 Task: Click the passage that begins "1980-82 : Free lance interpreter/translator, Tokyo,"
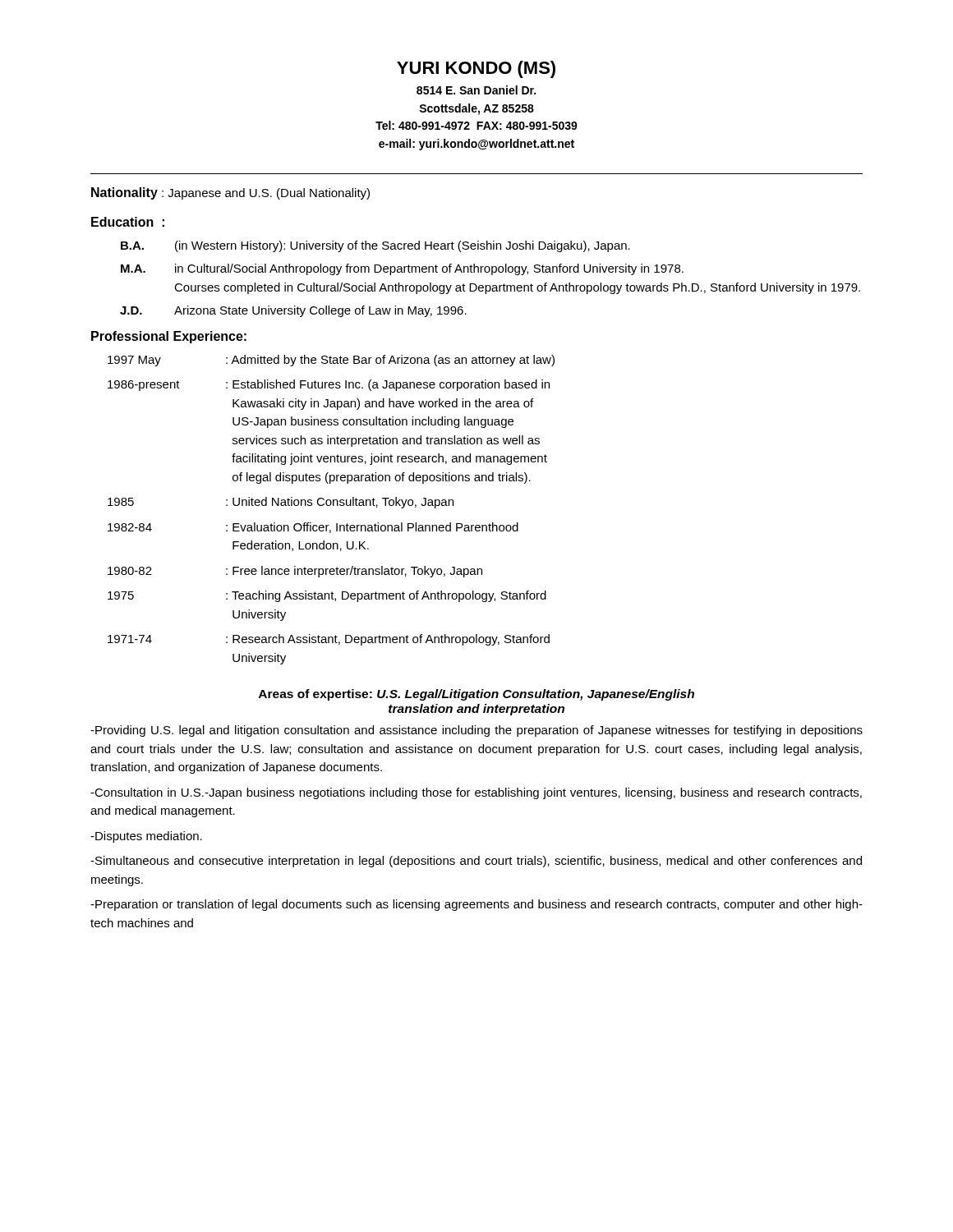[x=485, y=571]
